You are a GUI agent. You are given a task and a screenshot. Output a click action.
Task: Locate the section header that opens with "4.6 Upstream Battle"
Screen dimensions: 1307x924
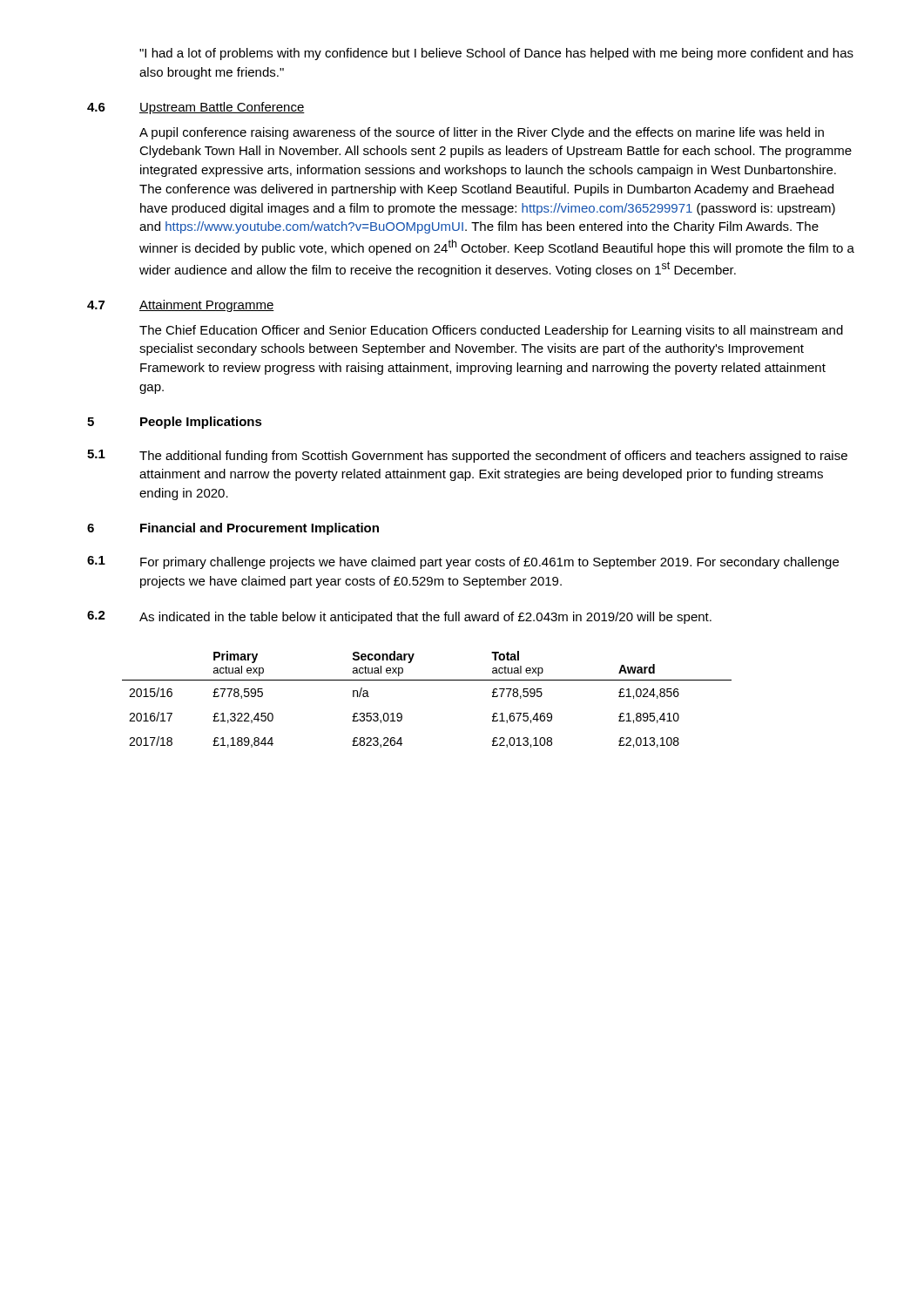[196, 108]
